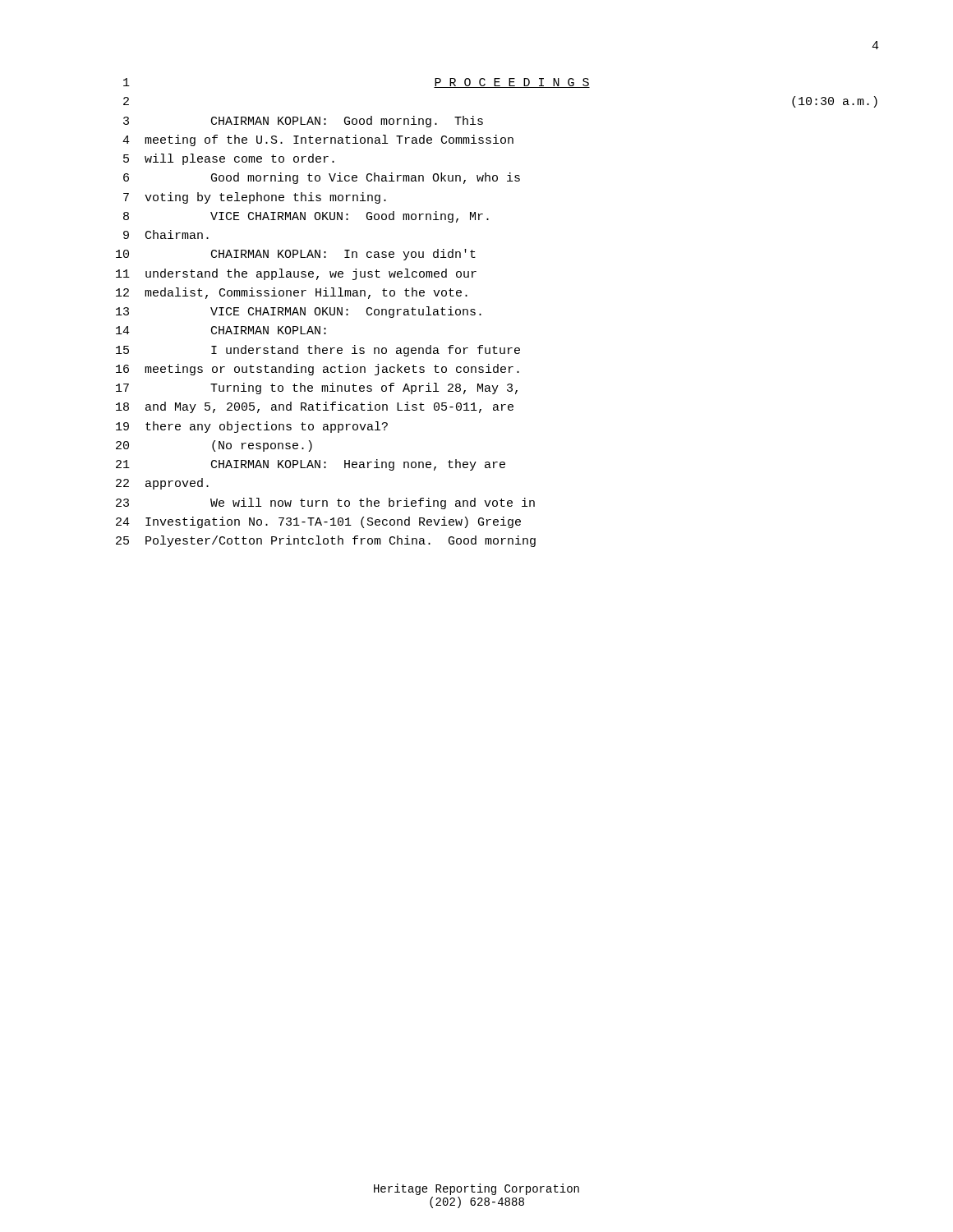Viewport: 953px width, 1232px height.
Task: Select the text that reads "22 approved."
Action: [162, 484]
